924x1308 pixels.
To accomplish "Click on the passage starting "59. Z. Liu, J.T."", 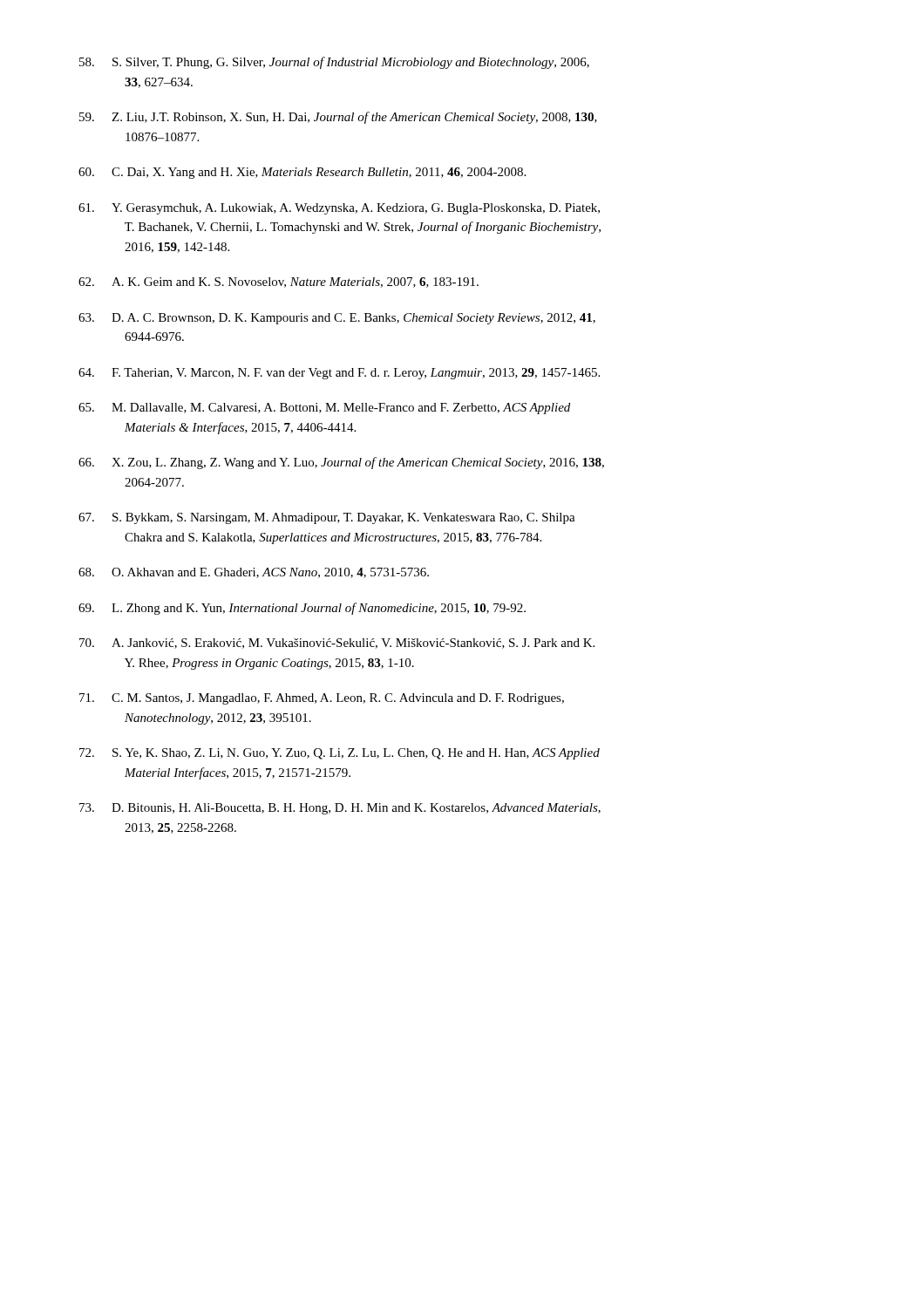I will point(462,127).
